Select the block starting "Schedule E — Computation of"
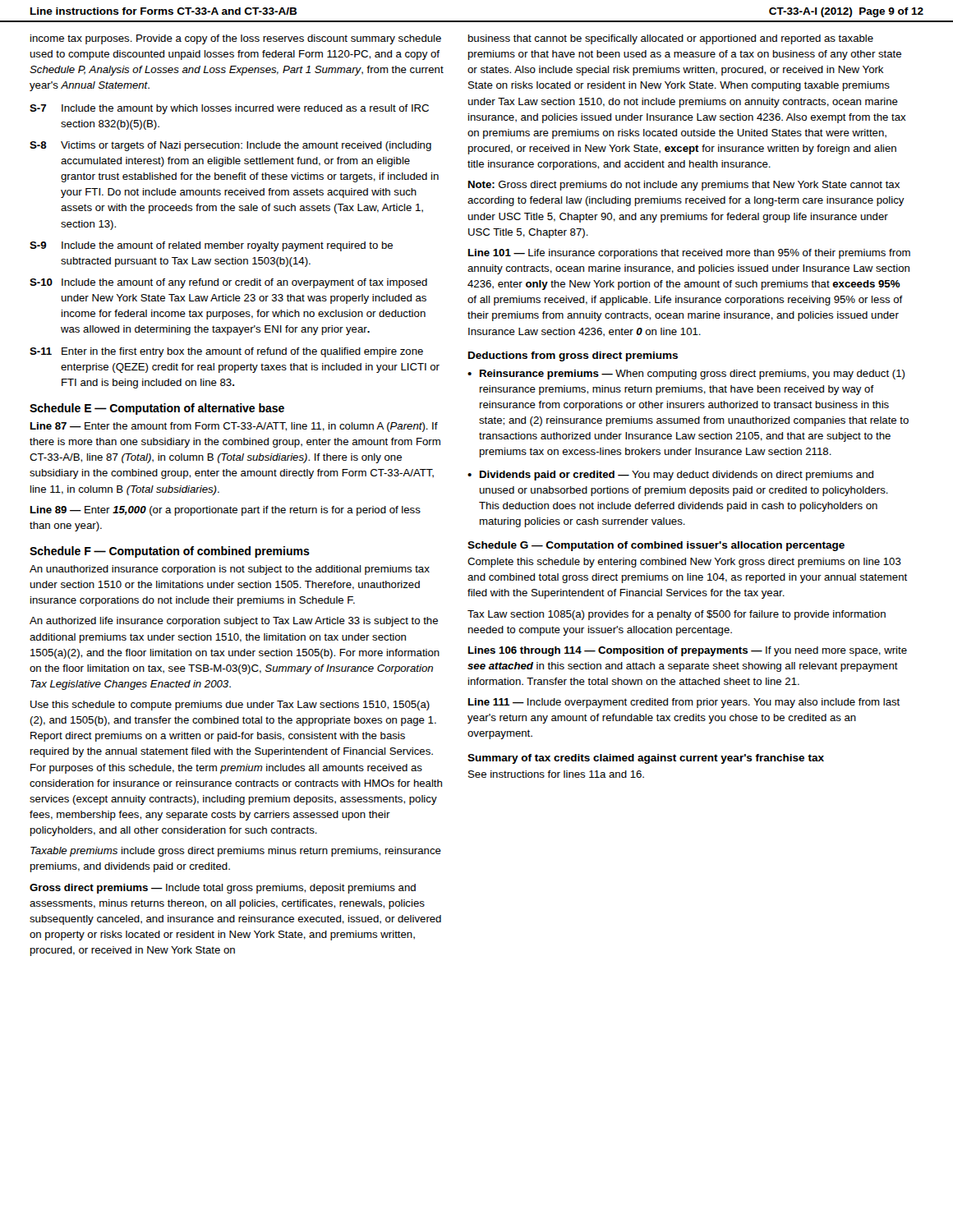This screenshot has height=1232, width=953. click(x=157, y=408)
